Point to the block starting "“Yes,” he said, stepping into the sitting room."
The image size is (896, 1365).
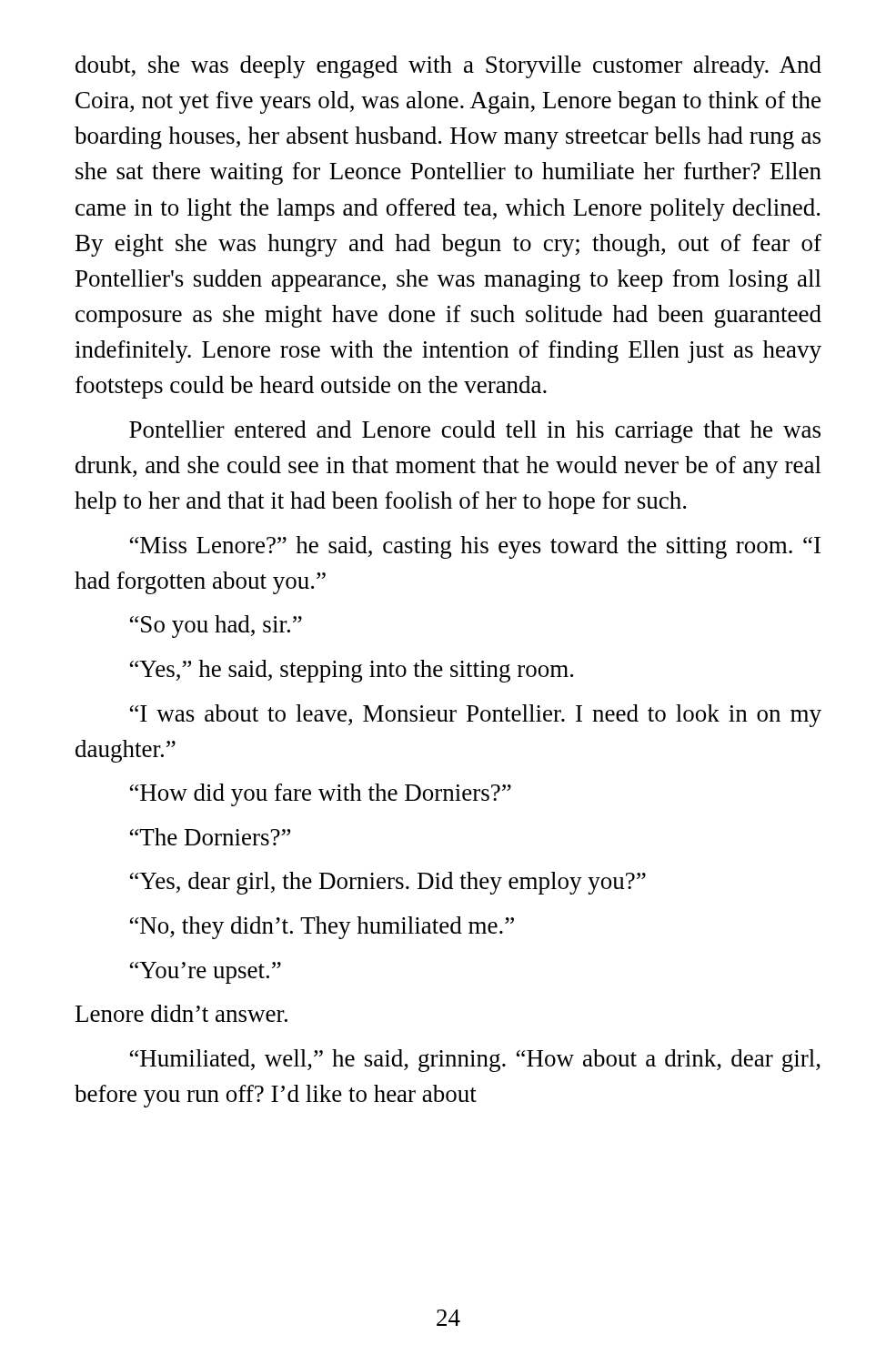[x=352, y=669]
